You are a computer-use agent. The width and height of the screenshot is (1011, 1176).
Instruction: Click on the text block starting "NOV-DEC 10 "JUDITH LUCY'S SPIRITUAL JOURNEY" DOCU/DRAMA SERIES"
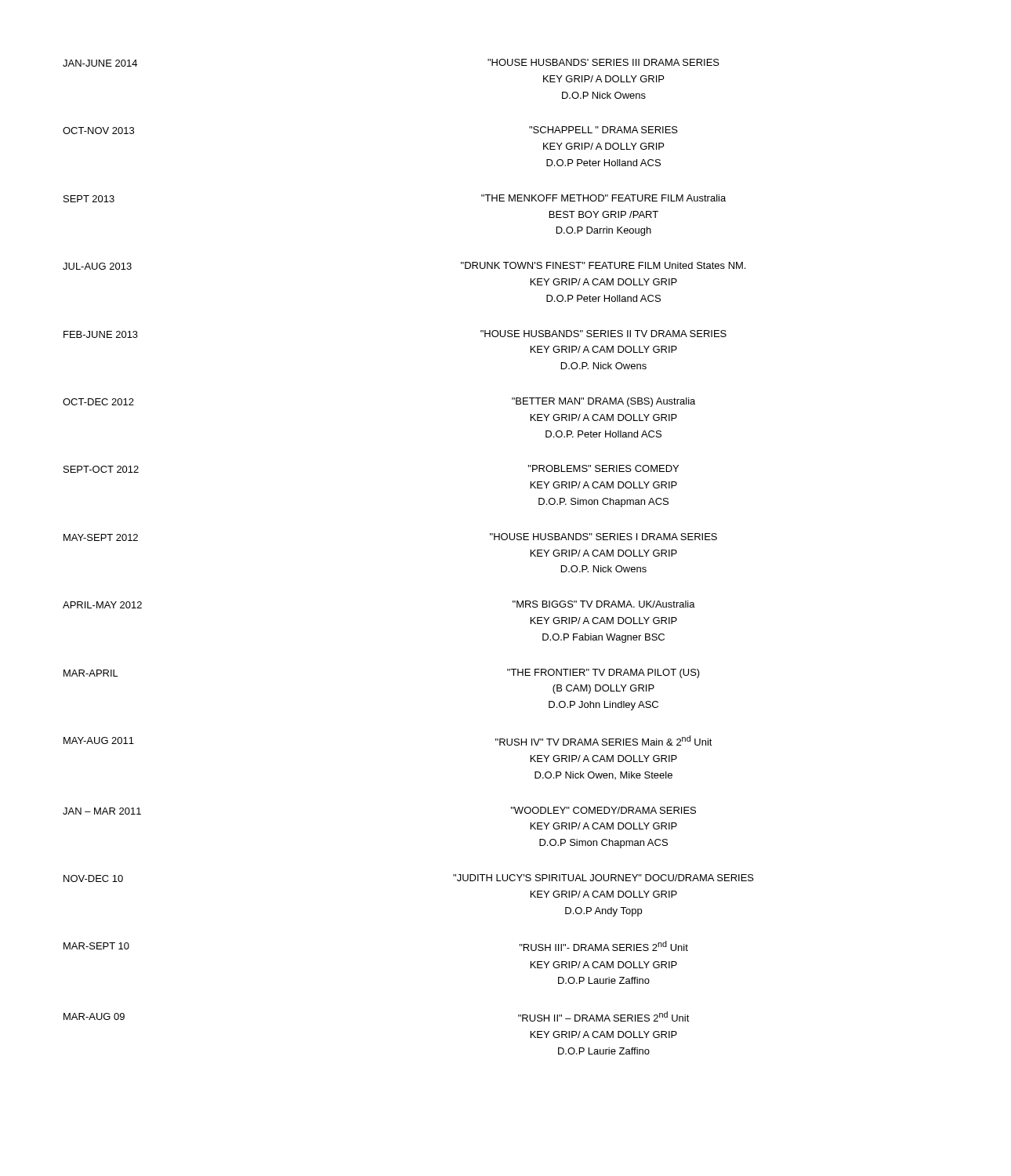pyautogui.click(x=92, y=876)
